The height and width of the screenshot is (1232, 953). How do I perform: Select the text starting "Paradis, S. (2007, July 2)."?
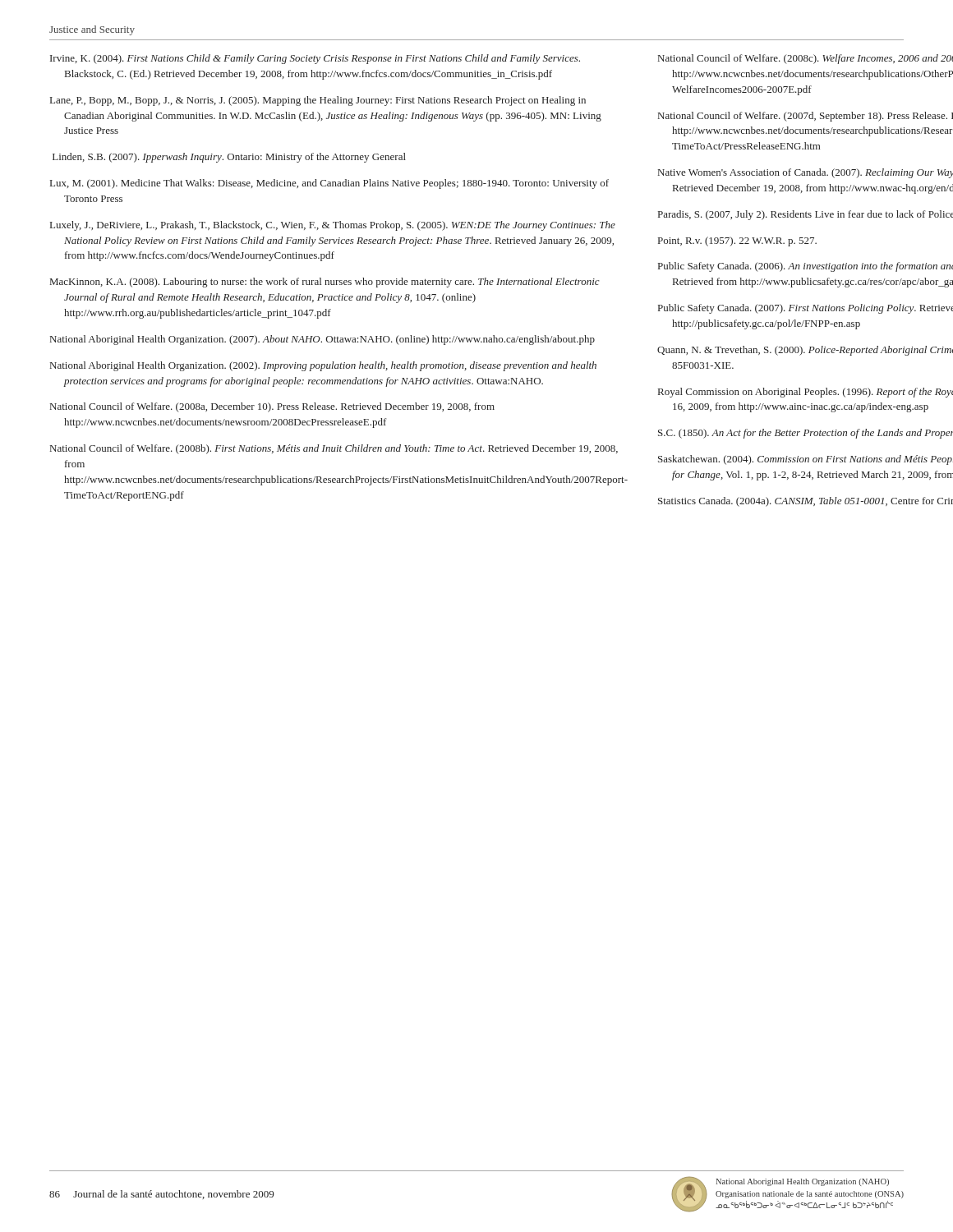coord(805,214)
